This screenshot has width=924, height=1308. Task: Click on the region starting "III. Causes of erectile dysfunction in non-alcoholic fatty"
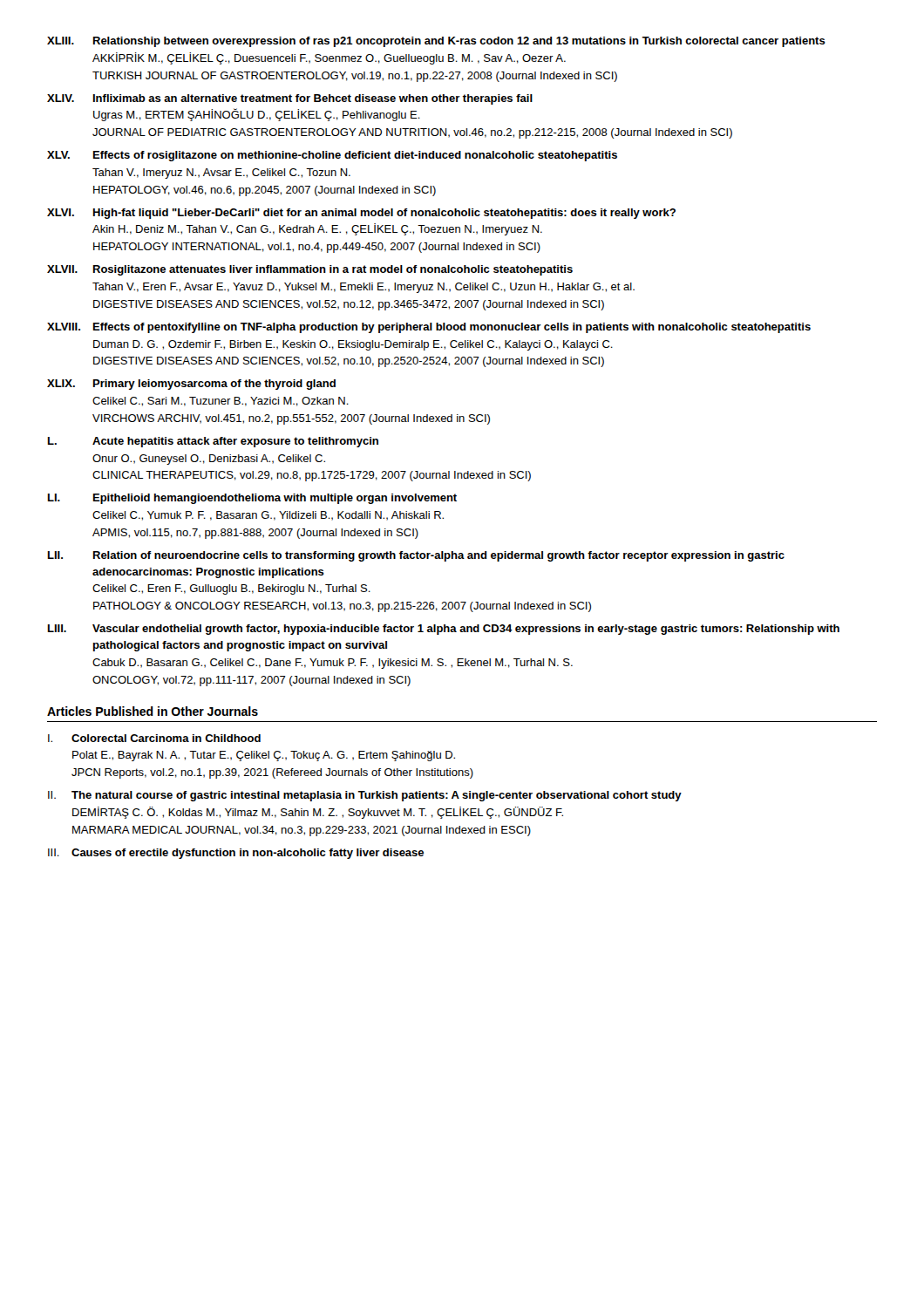[x=236, y=854]
